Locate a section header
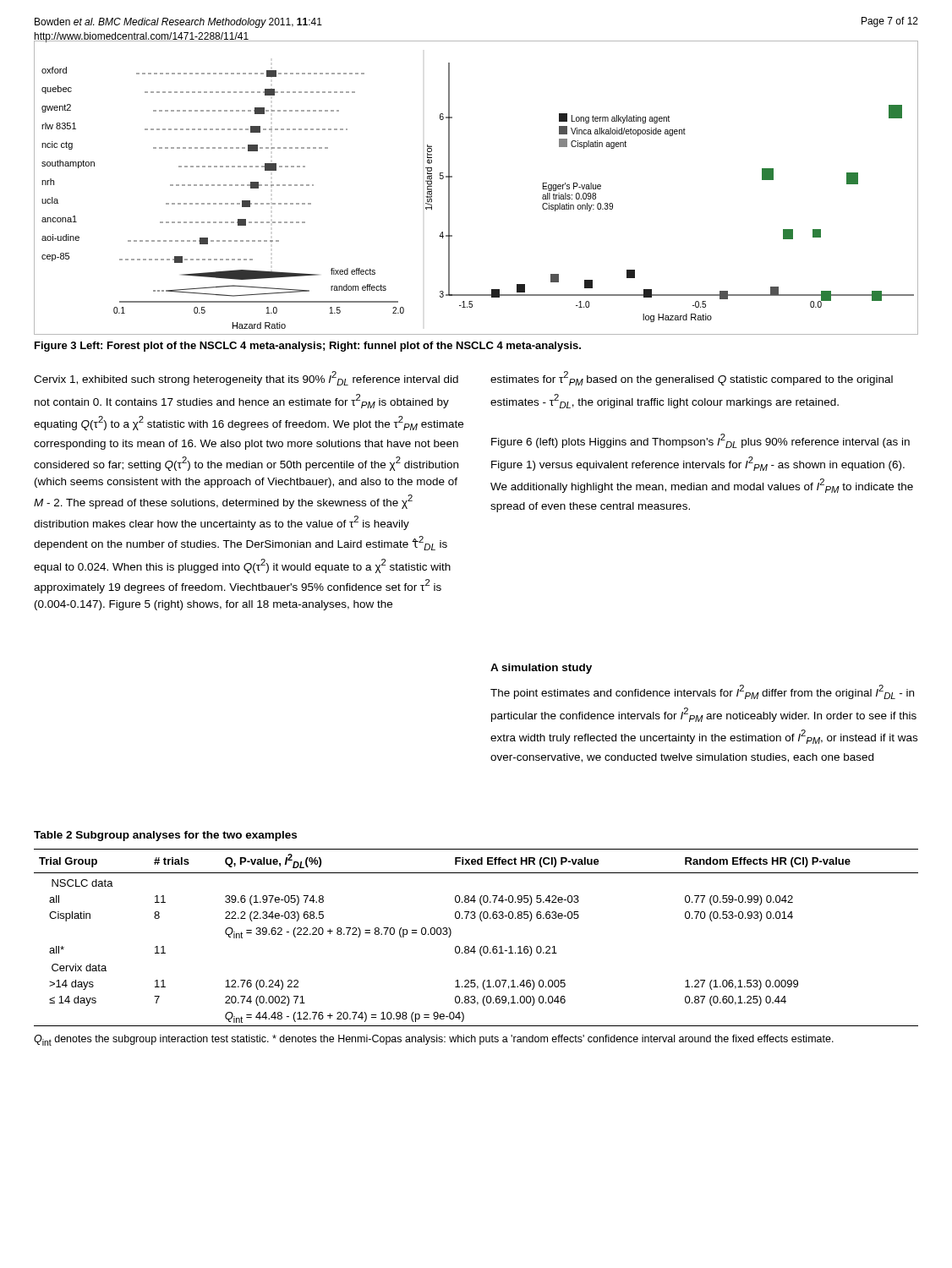The width and height of the screenshot is (952, 1268). point(541,667)
